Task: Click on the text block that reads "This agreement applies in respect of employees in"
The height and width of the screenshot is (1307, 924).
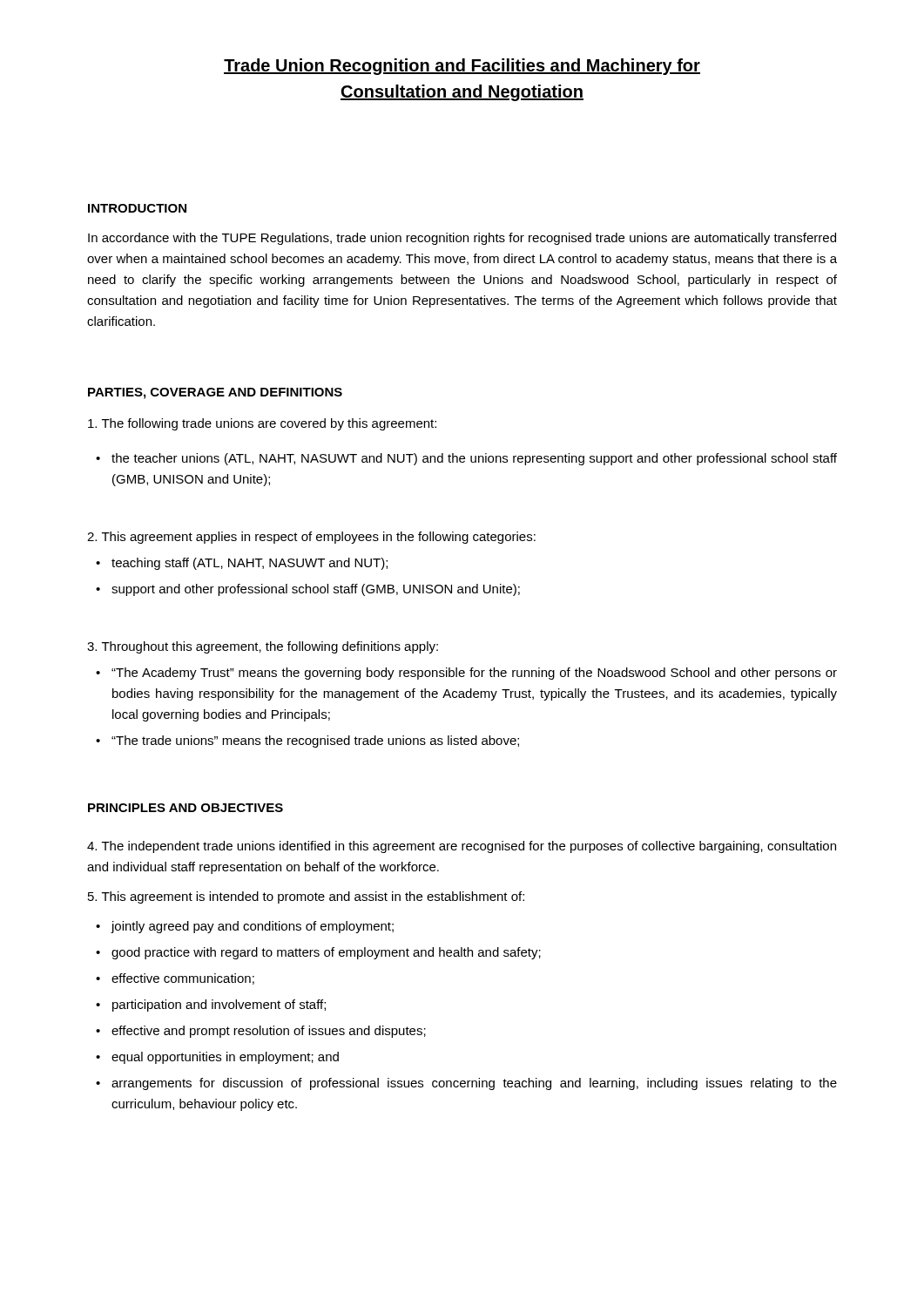Action: [312, 536]
